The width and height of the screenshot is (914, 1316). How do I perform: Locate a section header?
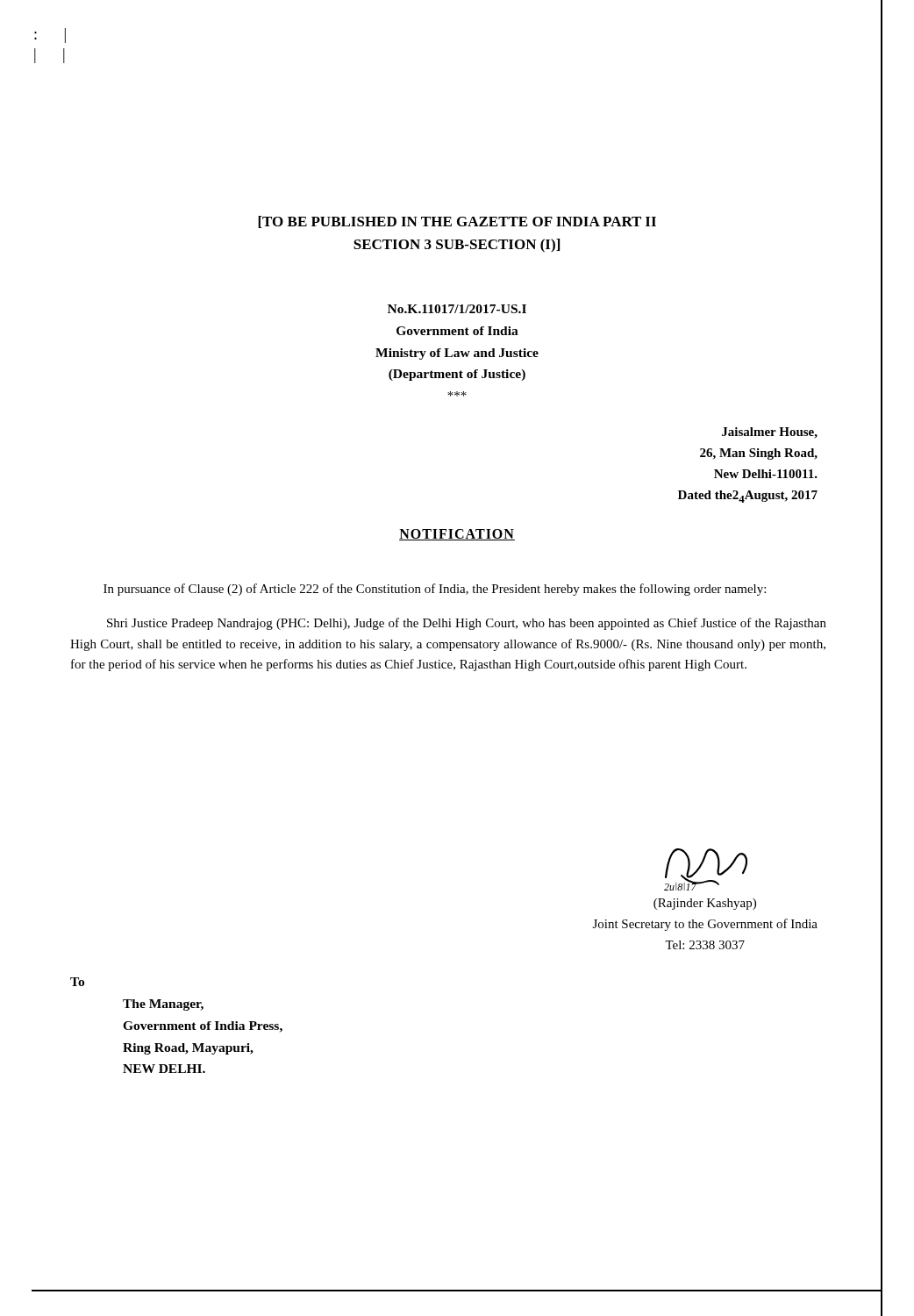click(457, 534)
